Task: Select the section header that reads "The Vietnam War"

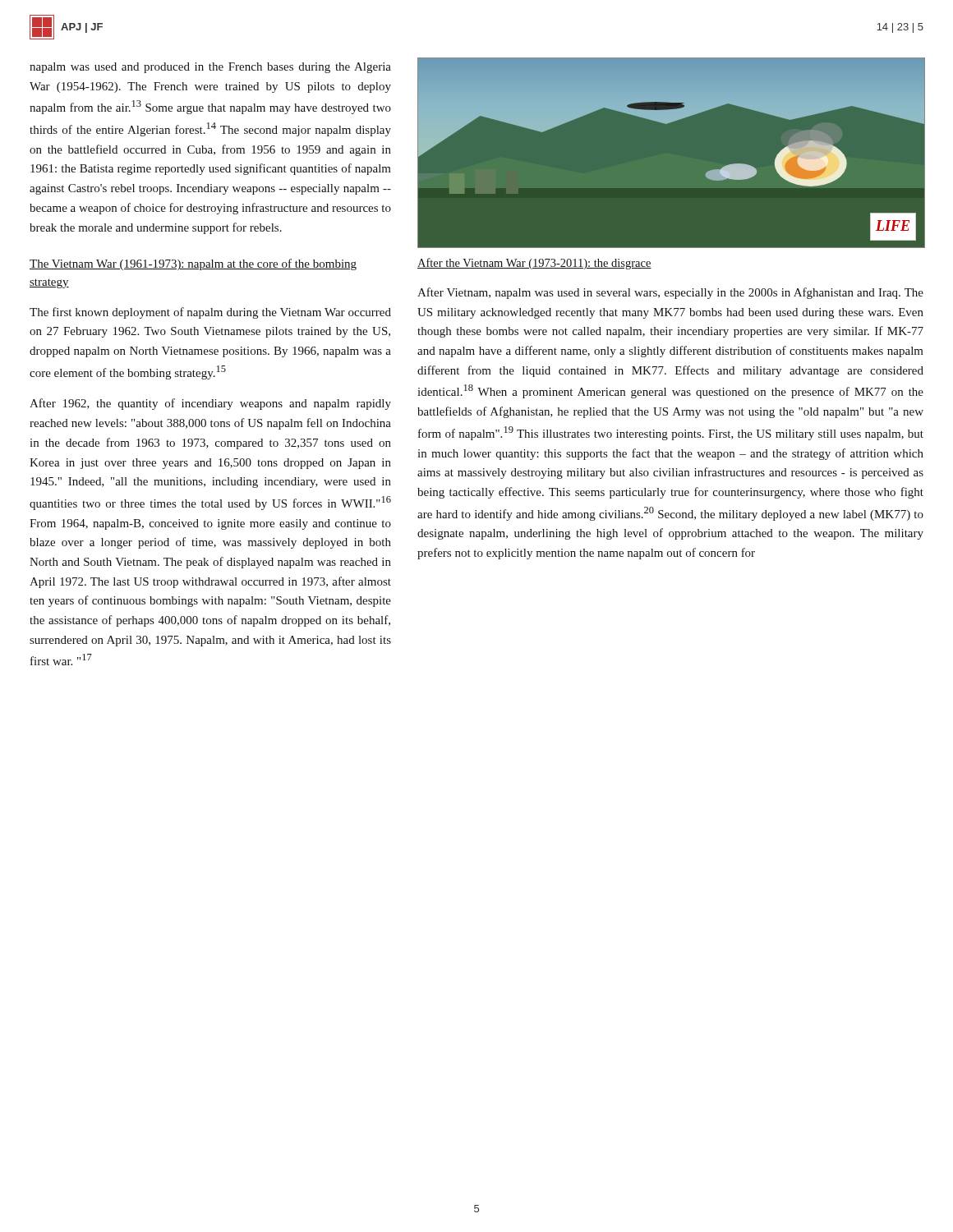Action: (x=193, y=273)
